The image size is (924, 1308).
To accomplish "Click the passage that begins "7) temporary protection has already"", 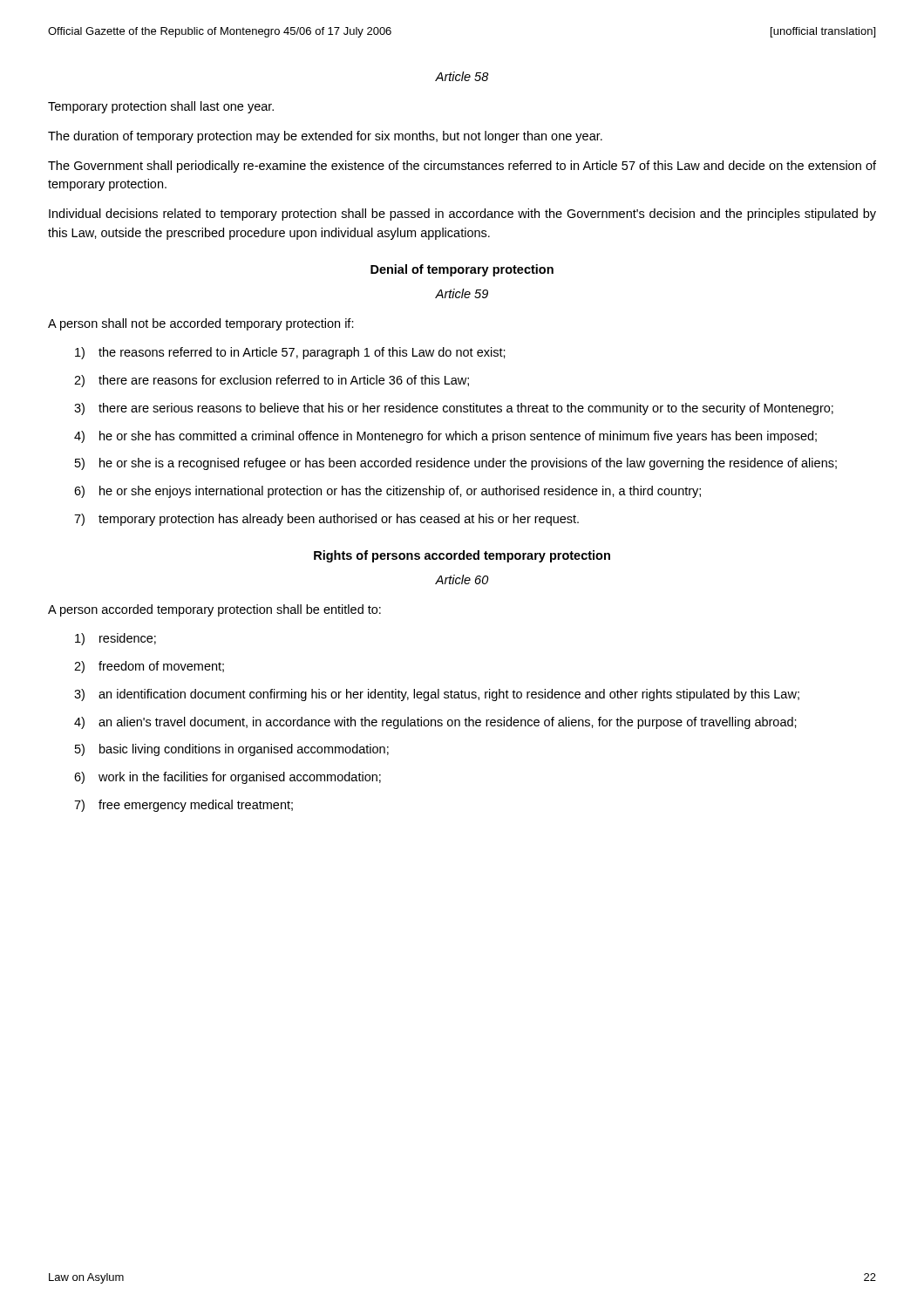I will (462, 519).
